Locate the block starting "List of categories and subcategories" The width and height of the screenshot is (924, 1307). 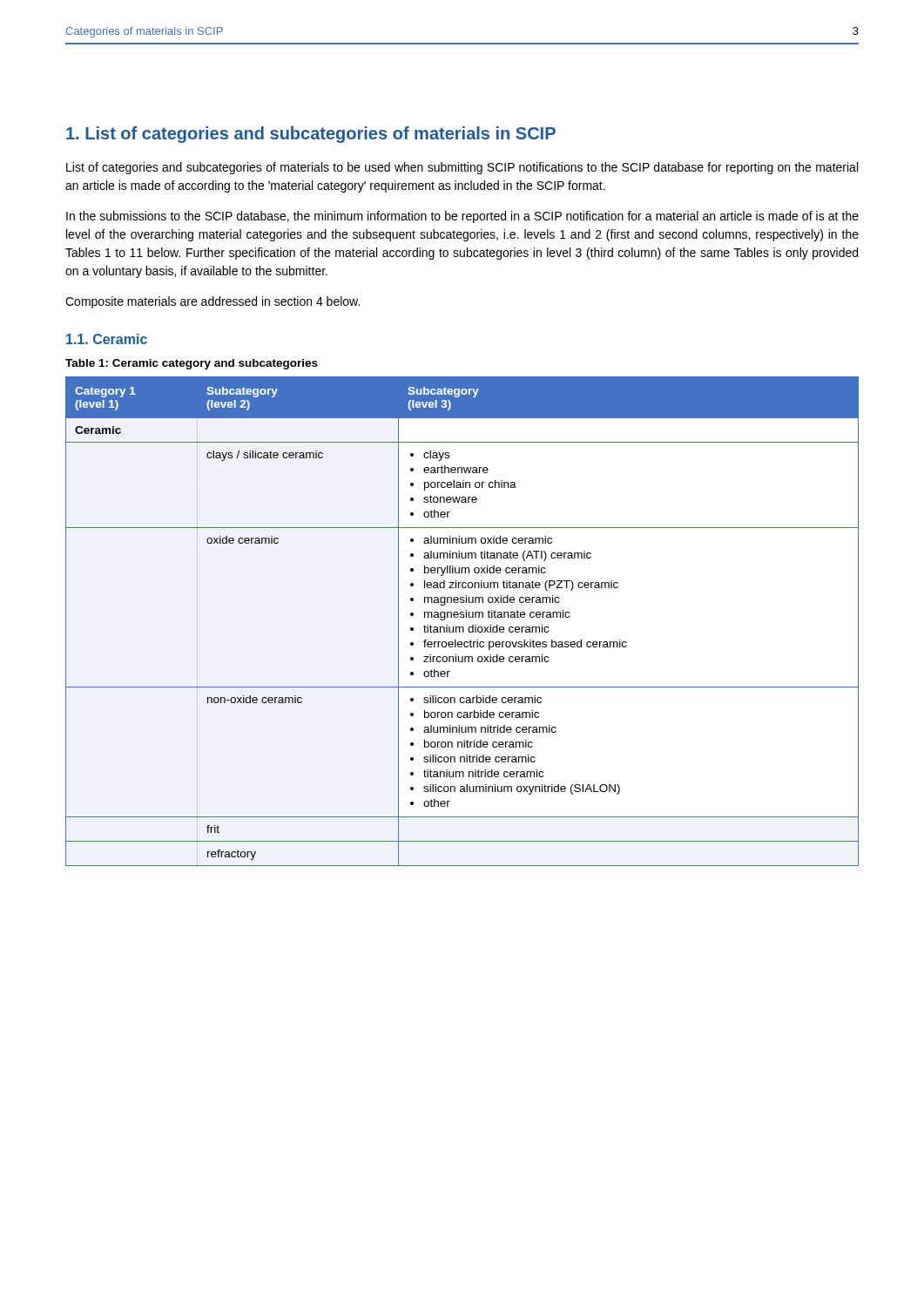(462, 176)
